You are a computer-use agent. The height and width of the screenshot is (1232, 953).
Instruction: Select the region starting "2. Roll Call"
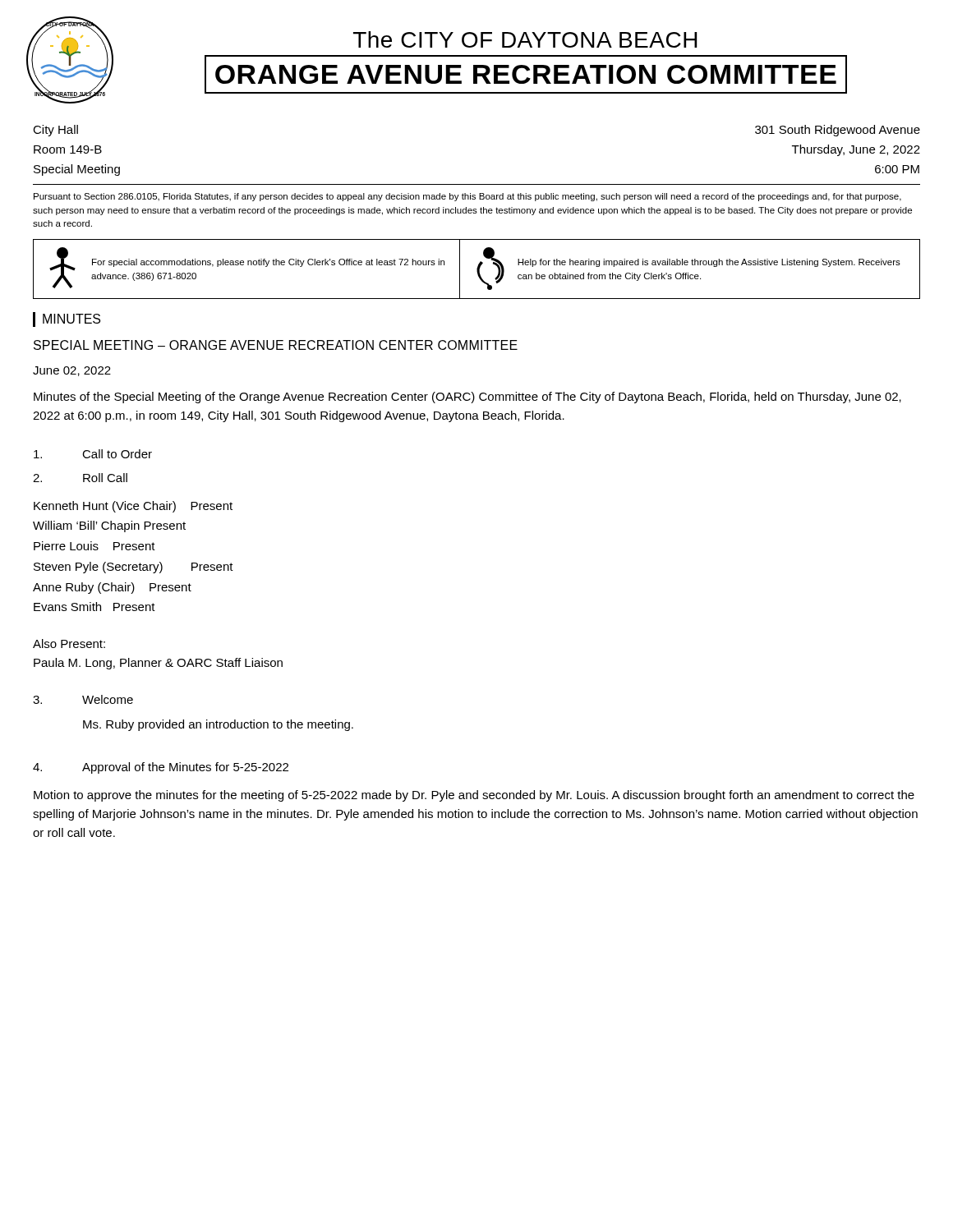[x=80, y=477]
